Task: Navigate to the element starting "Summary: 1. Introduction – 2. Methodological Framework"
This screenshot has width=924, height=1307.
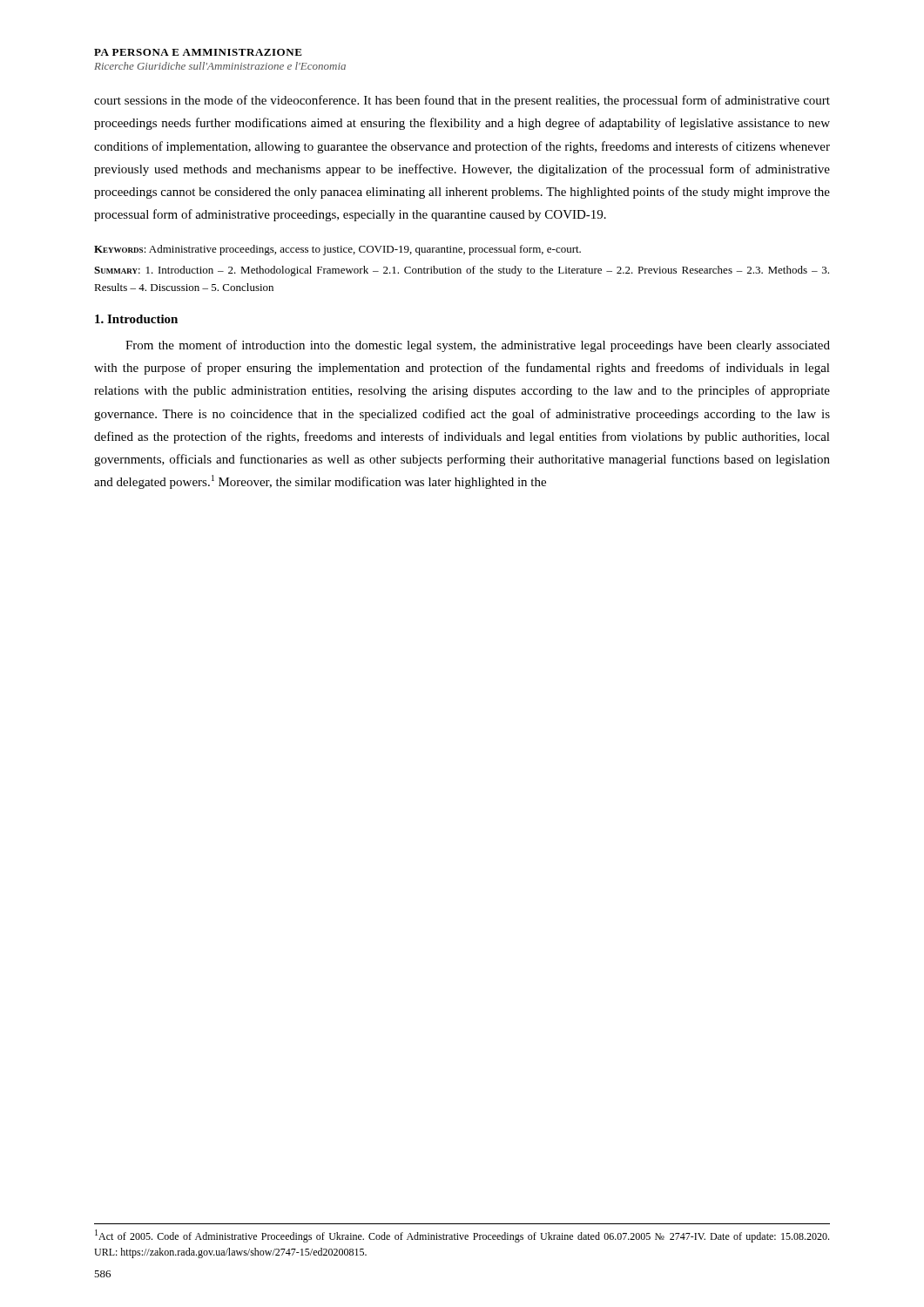Action: pyautogui.click(x=462, y=278)
